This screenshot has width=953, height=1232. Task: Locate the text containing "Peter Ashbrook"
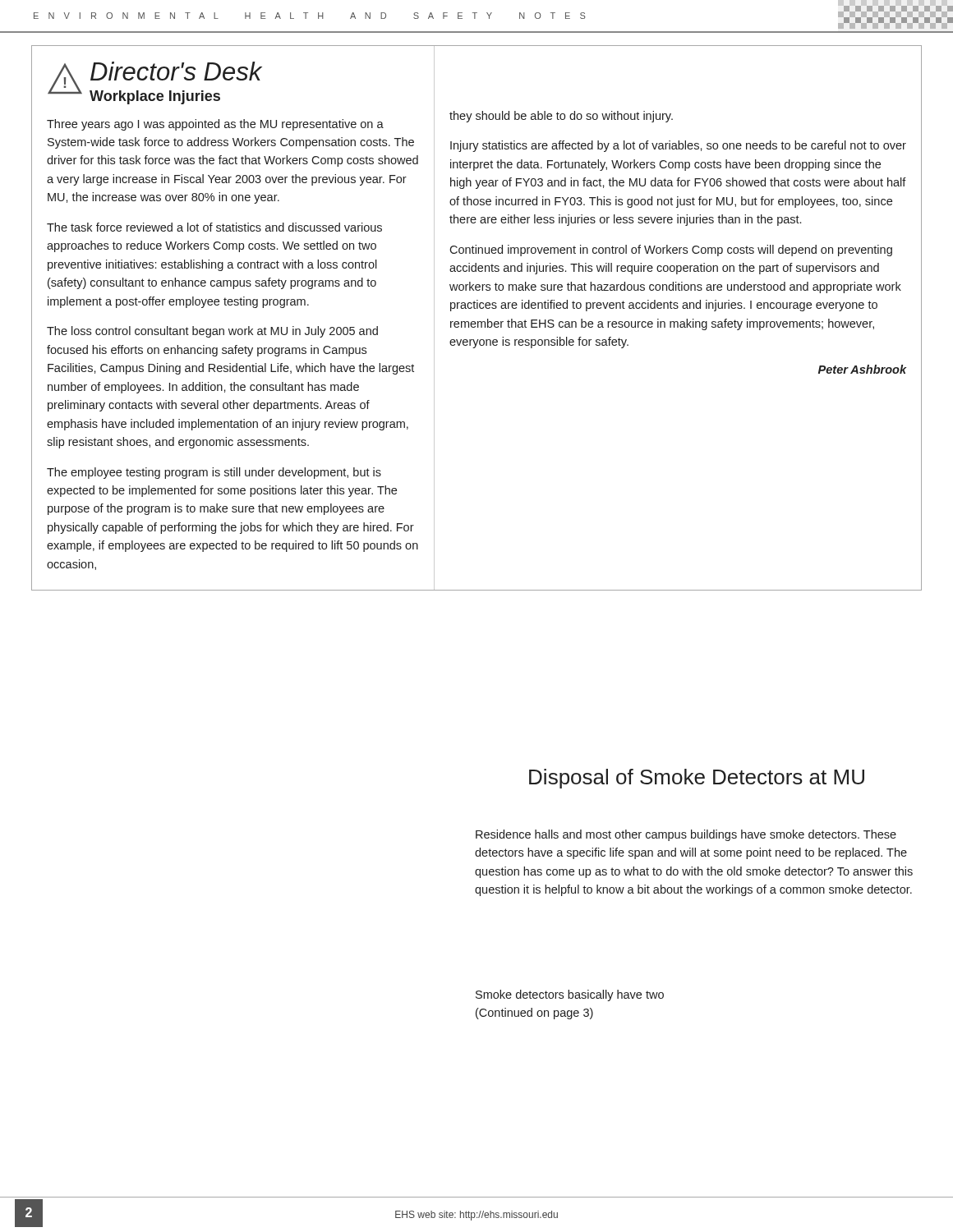pos(862,369)
